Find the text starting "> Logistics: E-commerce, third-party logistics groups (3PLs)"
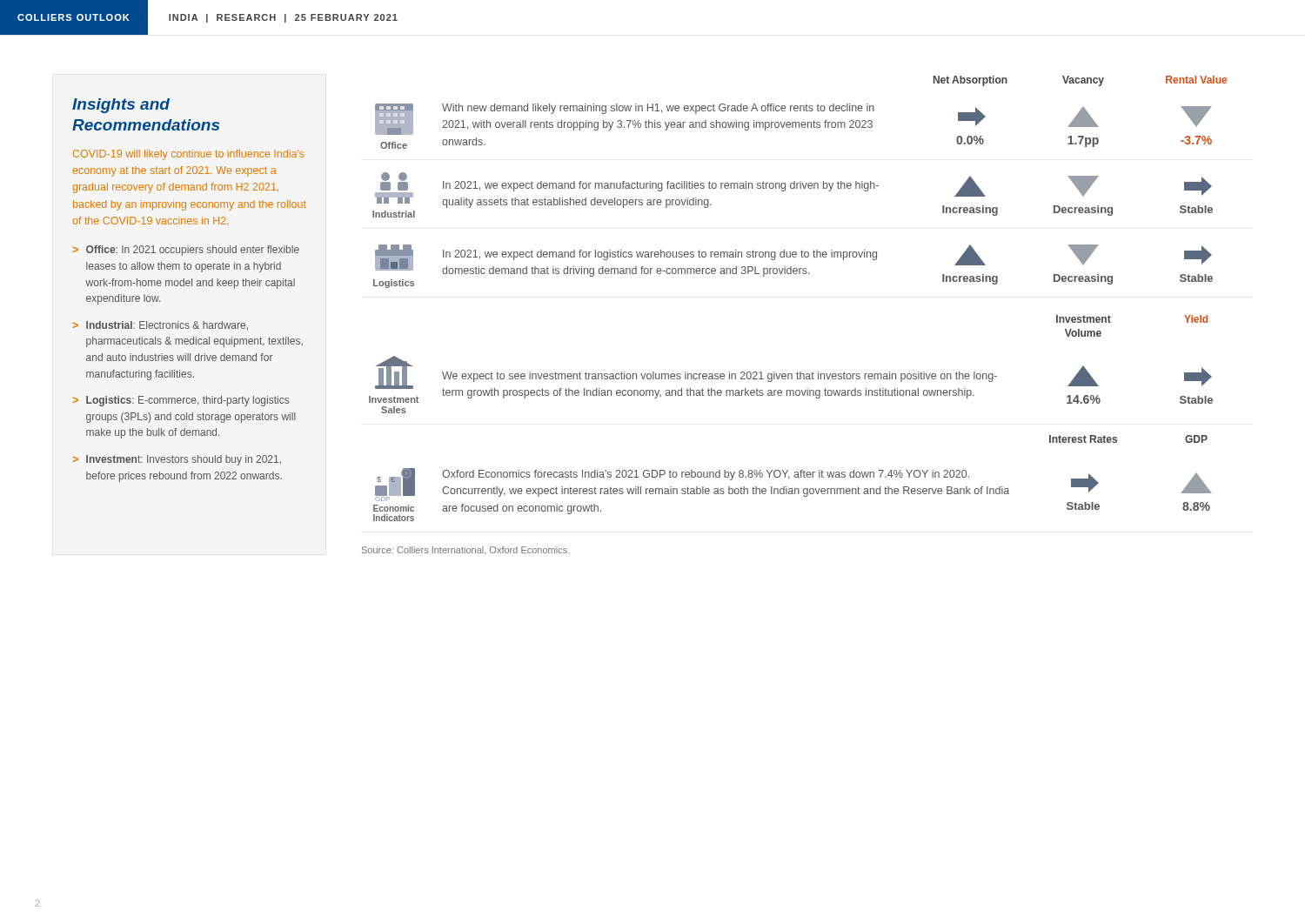Image resolution: width=1305 pixels, height=924 pixels. pos(189,417)
